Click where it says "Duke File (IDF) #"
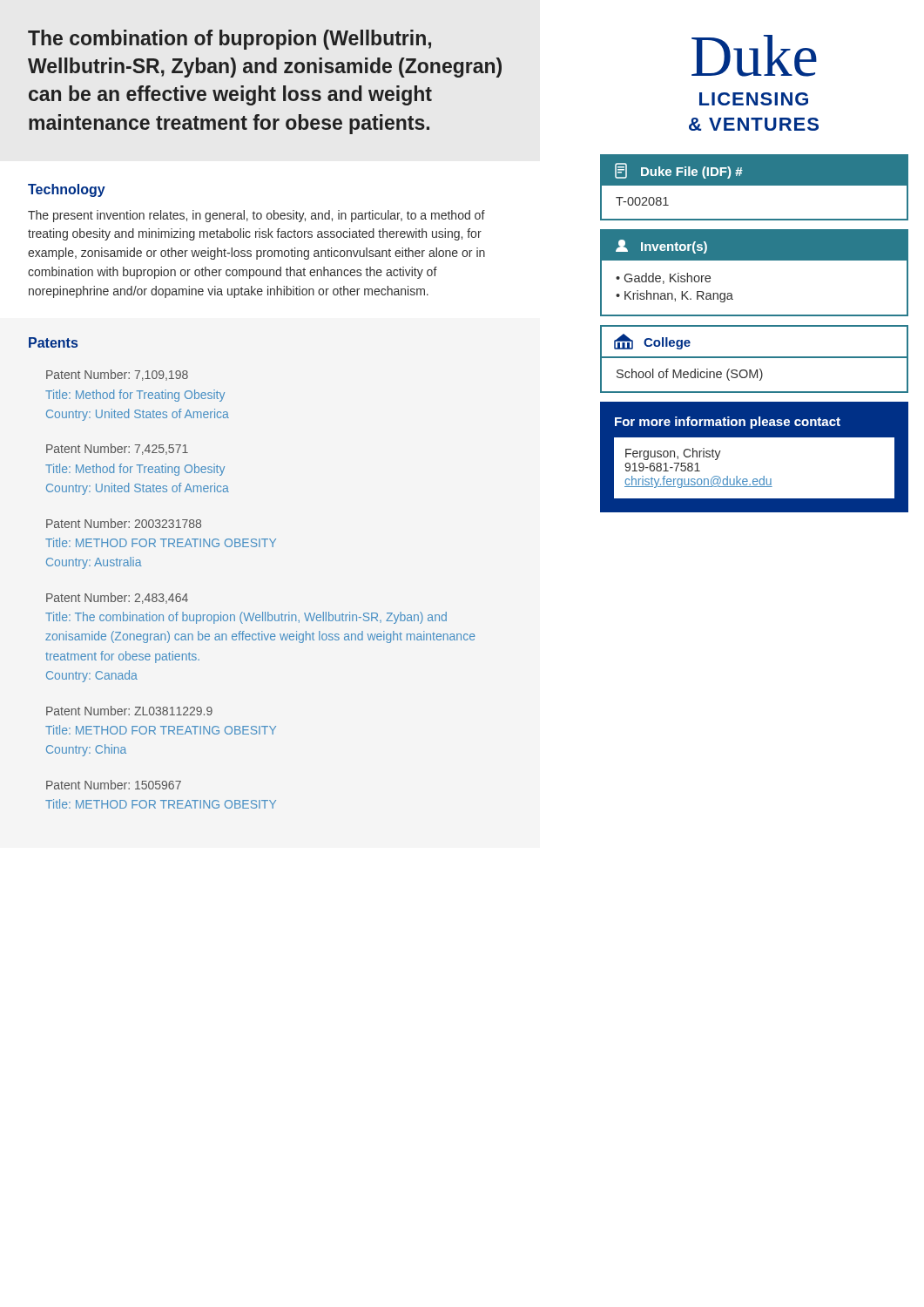The image size is (924, 1307). [678, 171]
